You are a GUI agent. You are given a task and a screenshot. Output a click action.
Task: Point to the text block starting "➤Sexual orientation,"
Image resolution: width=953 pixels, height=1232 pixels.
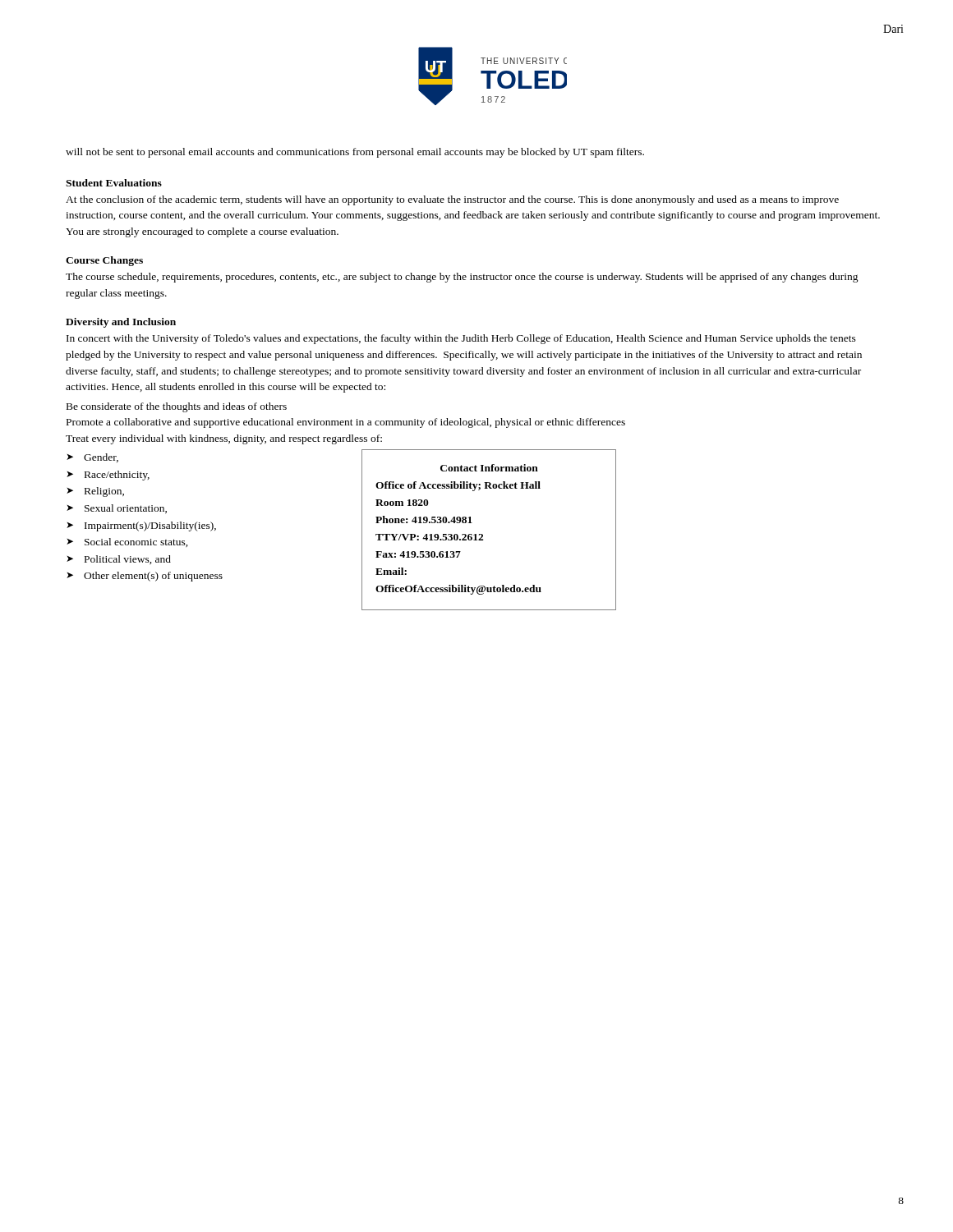(117, 508)
